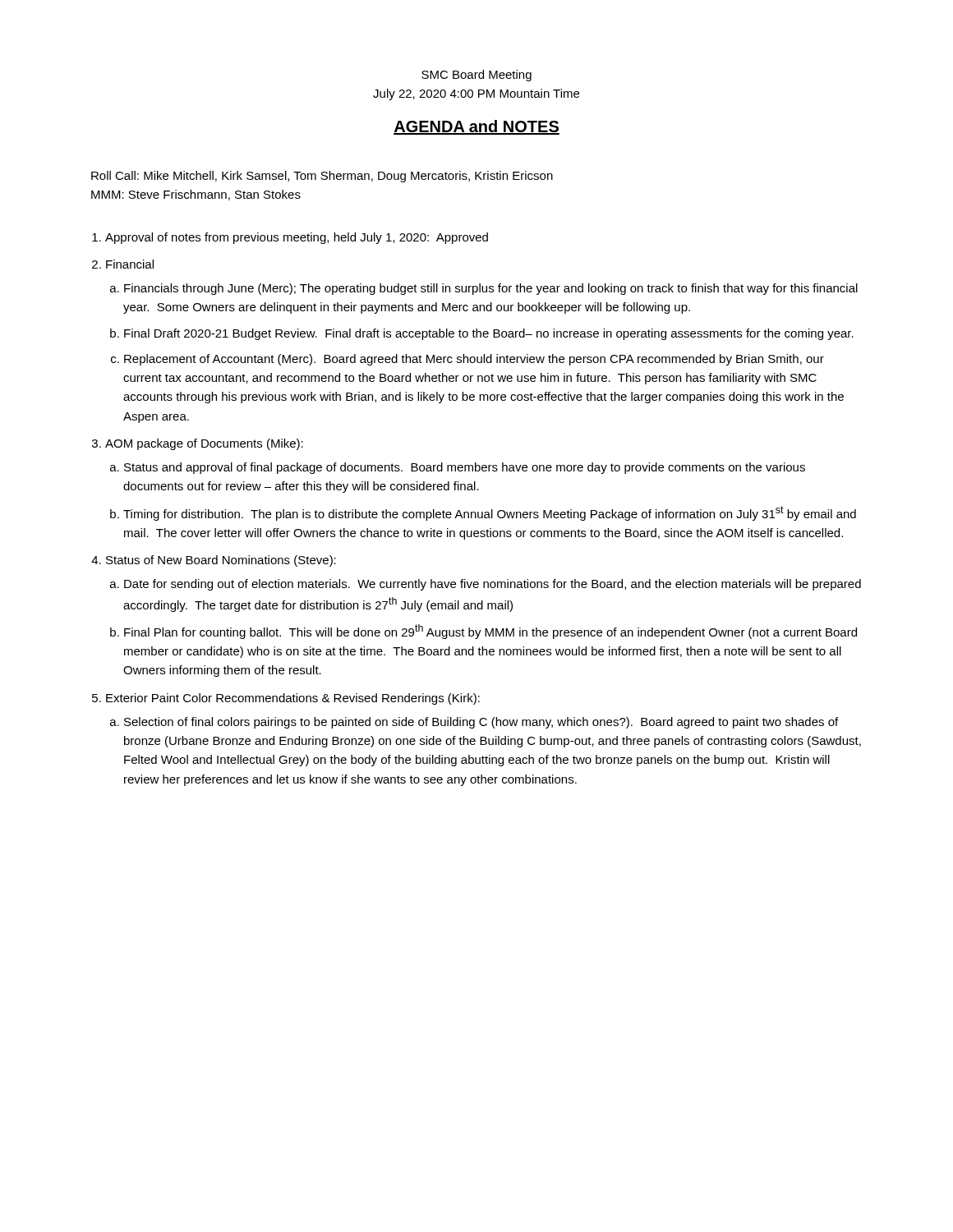
Task: Find the block on this page that starts "Financial Financials through June (Merc); The operating"
Action: (x=484, y=341)
